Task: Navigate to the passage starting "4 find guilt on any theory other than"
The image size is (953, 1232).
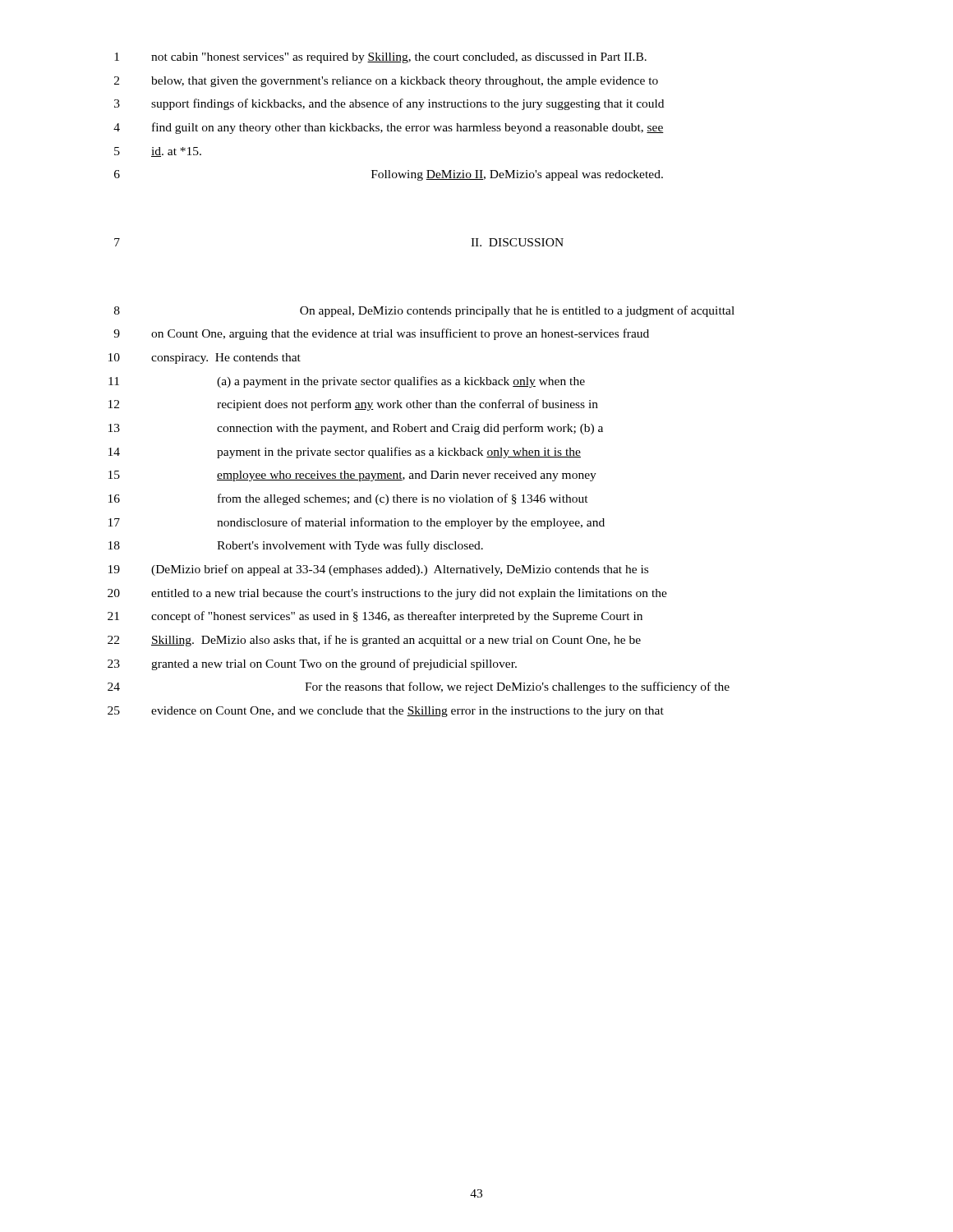Action: (x=486, y=128)
